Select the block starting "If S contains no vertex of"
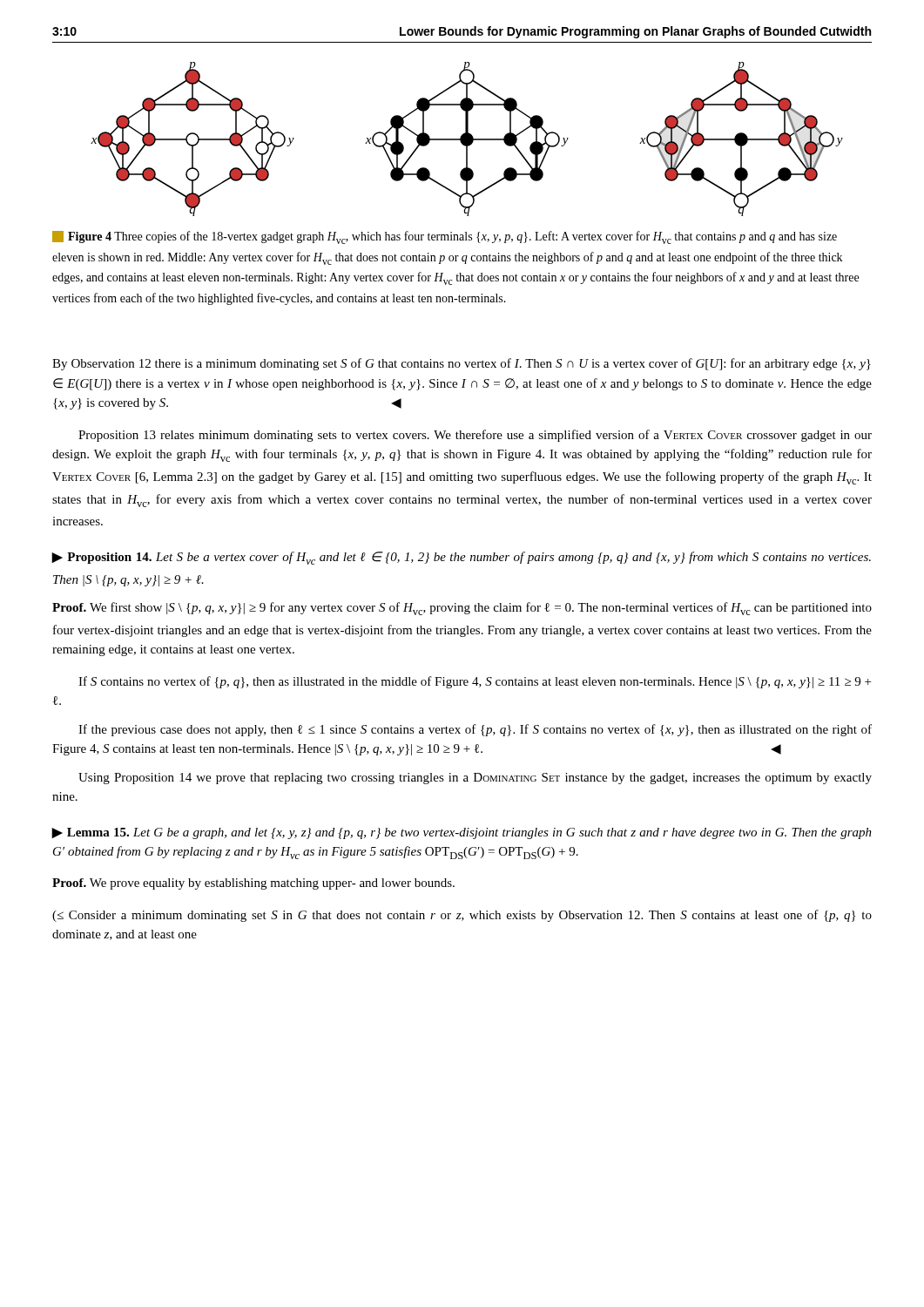 click(x=462, y=691)
